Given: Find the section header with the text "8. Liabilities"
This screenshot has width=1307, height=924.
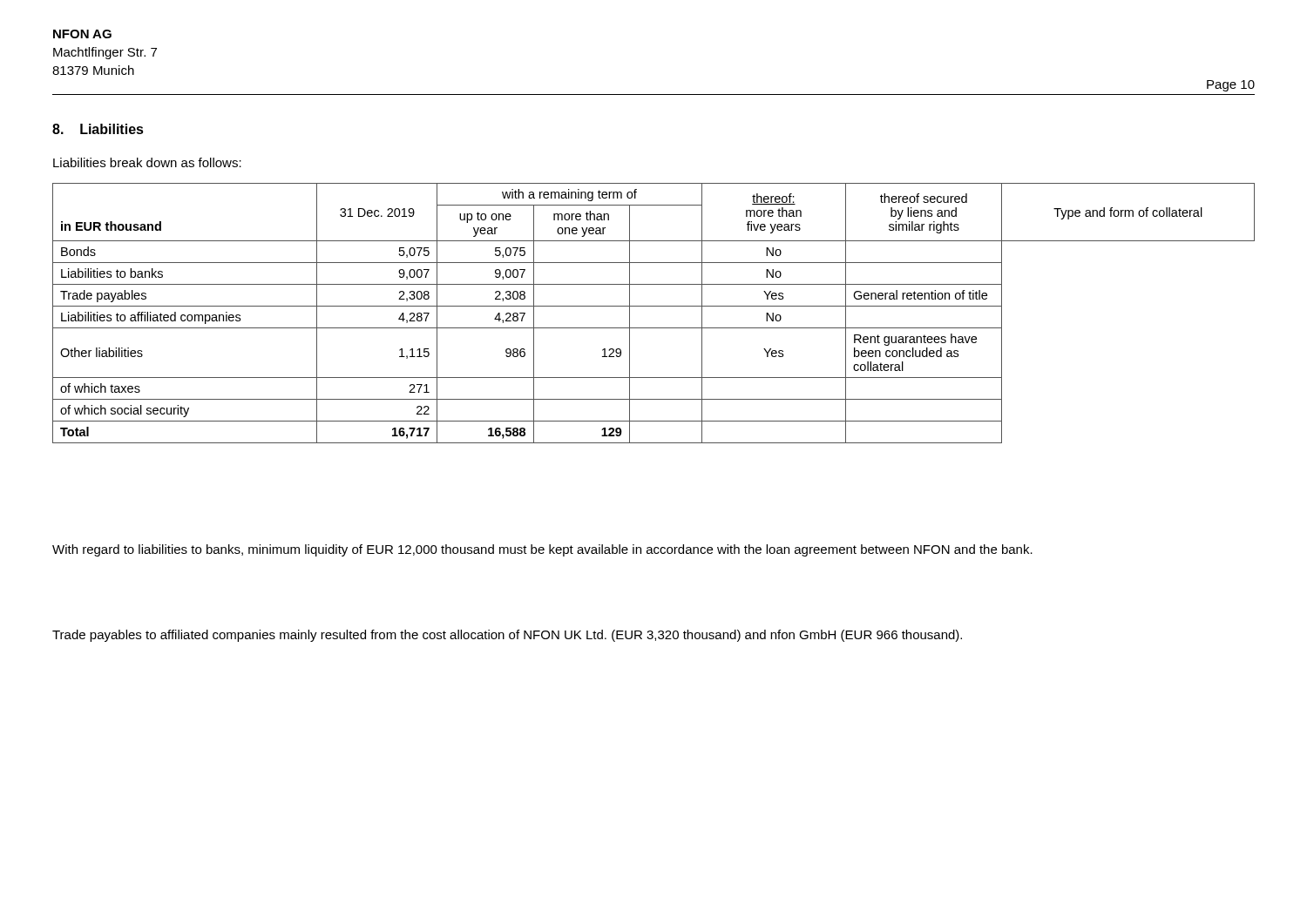Looking at the screenshot, I should (x=98, y=129).
